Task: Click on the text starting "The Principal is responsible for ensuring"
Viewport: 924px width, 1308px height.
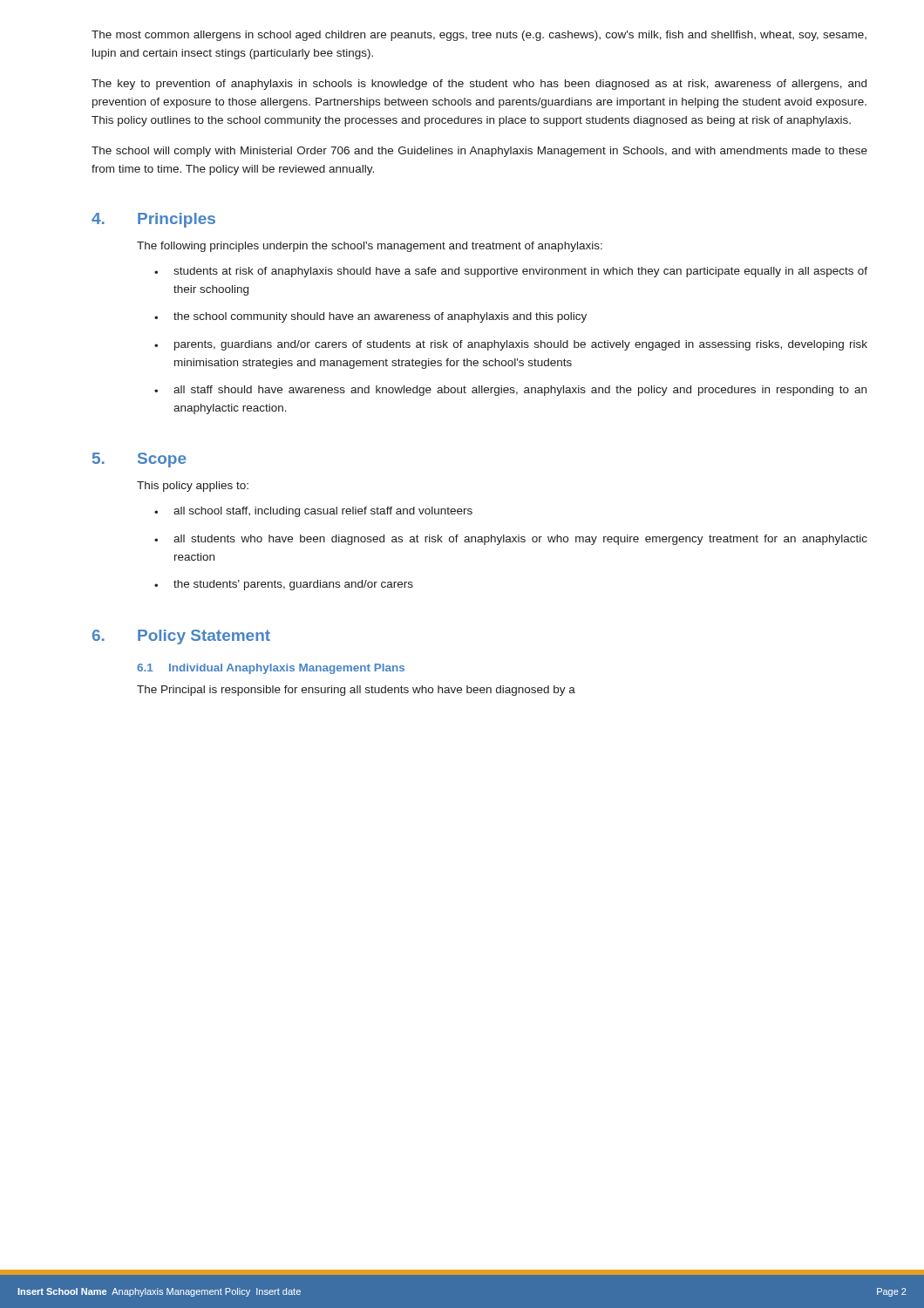Action: (x=356, y=689)
